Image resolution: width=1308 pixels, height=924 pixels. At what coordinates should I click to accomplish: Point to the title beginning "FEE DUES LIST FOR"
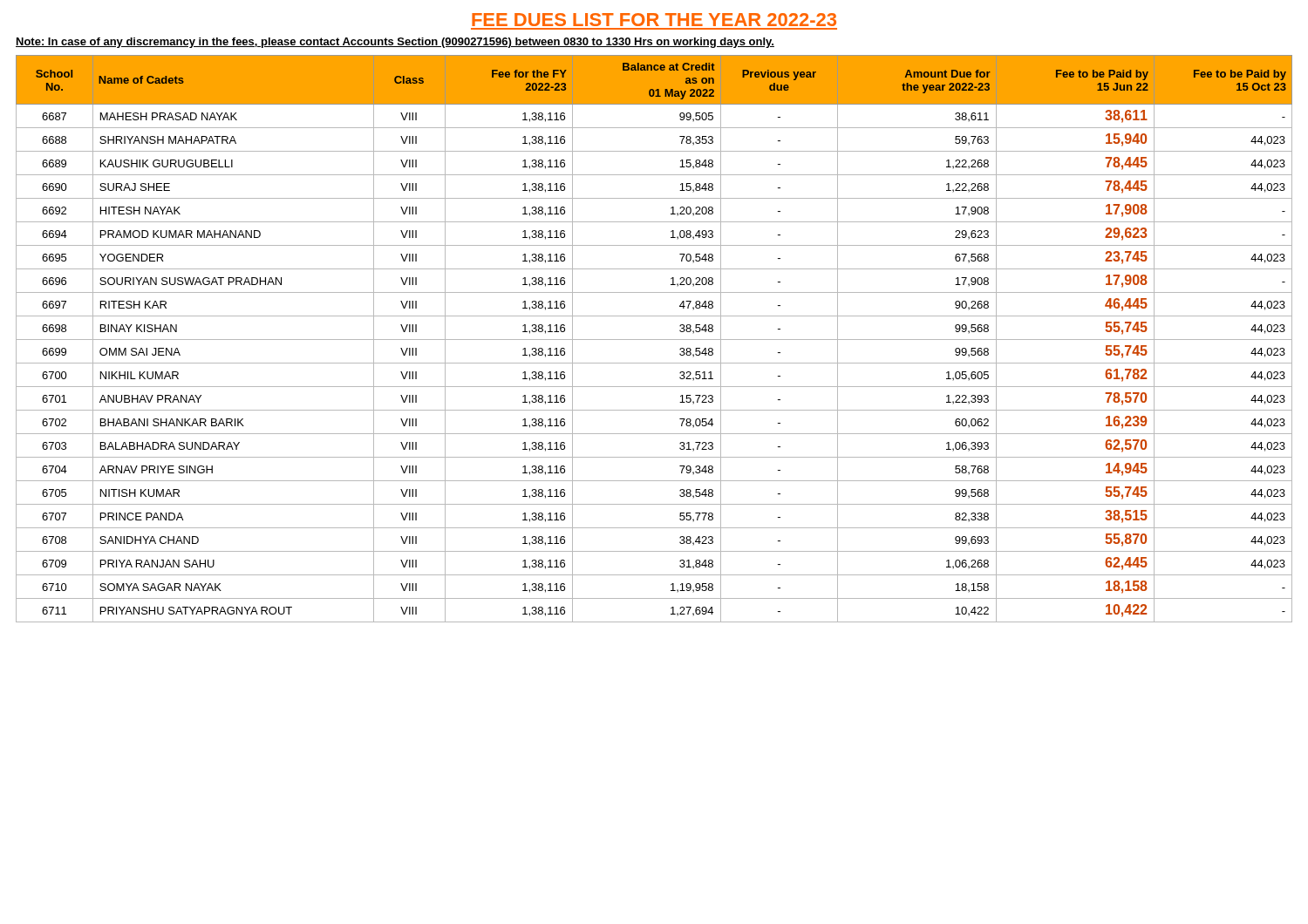[654, 20]
